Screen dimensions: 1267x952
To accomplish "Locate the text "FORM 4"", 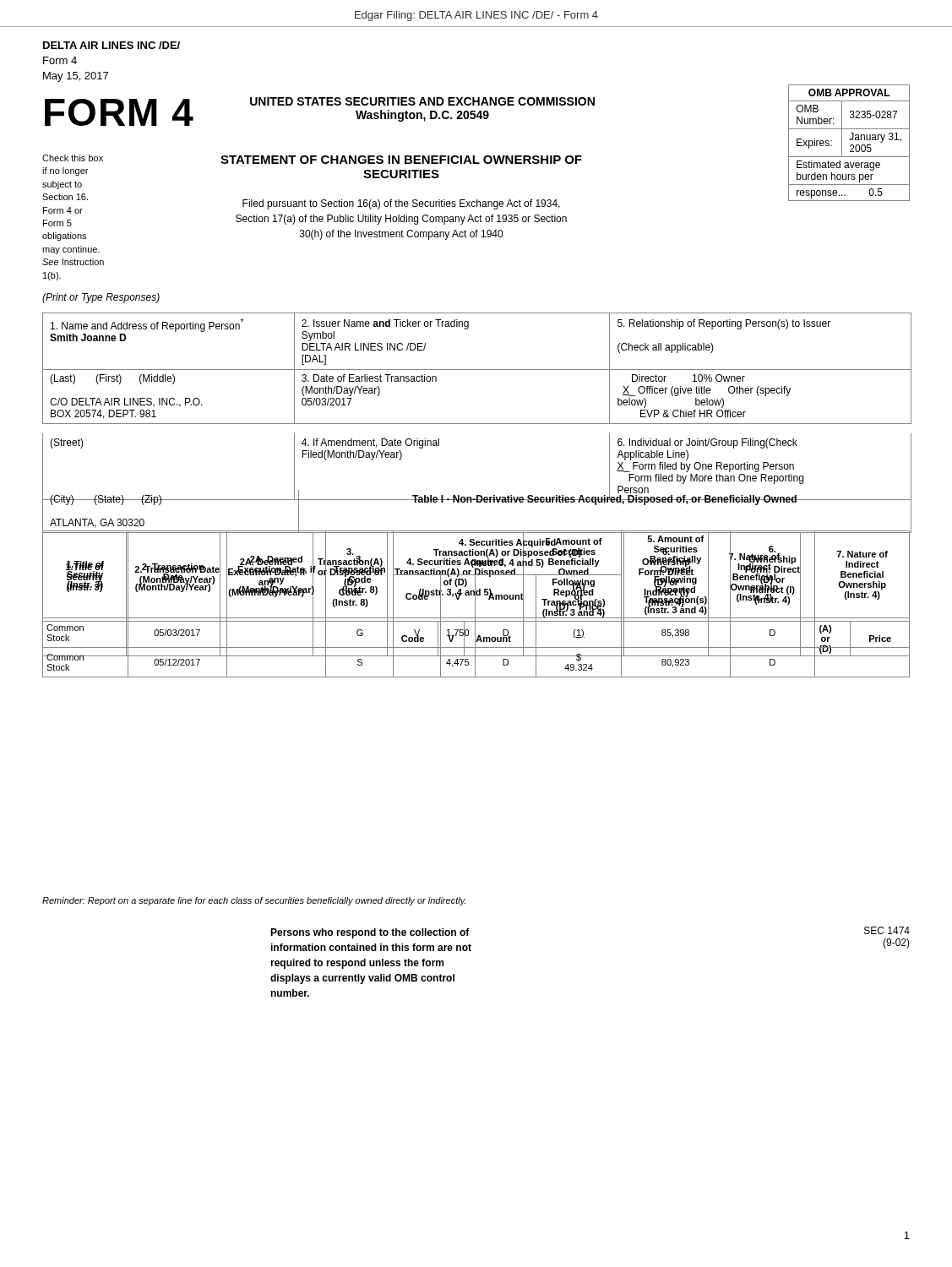I will pos(118,112).
